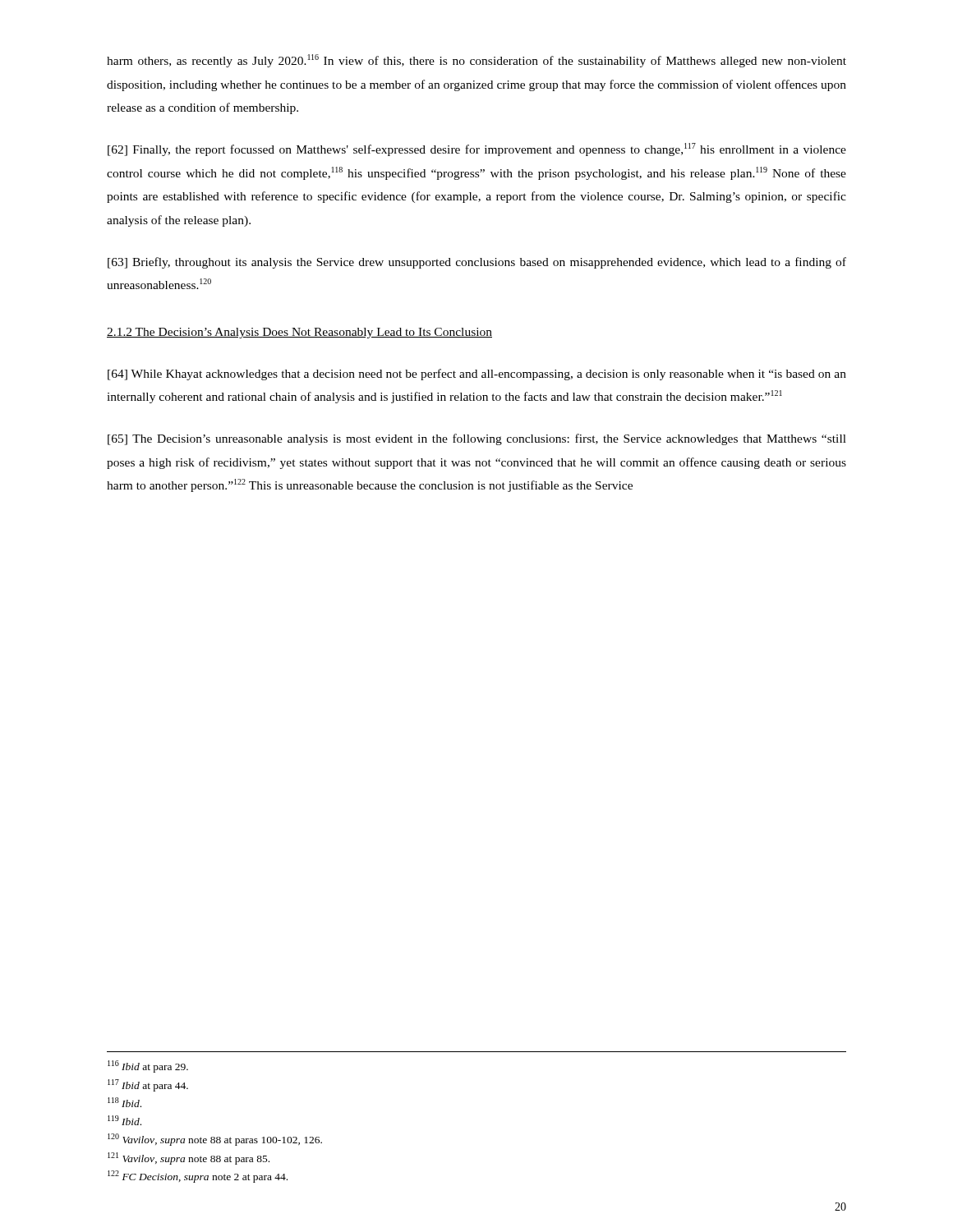Find the block on this page that starts "[63] Briefly, throughout its analysis the Service"
This screenshot has width=953, height=1232.
tap(476, 274)
